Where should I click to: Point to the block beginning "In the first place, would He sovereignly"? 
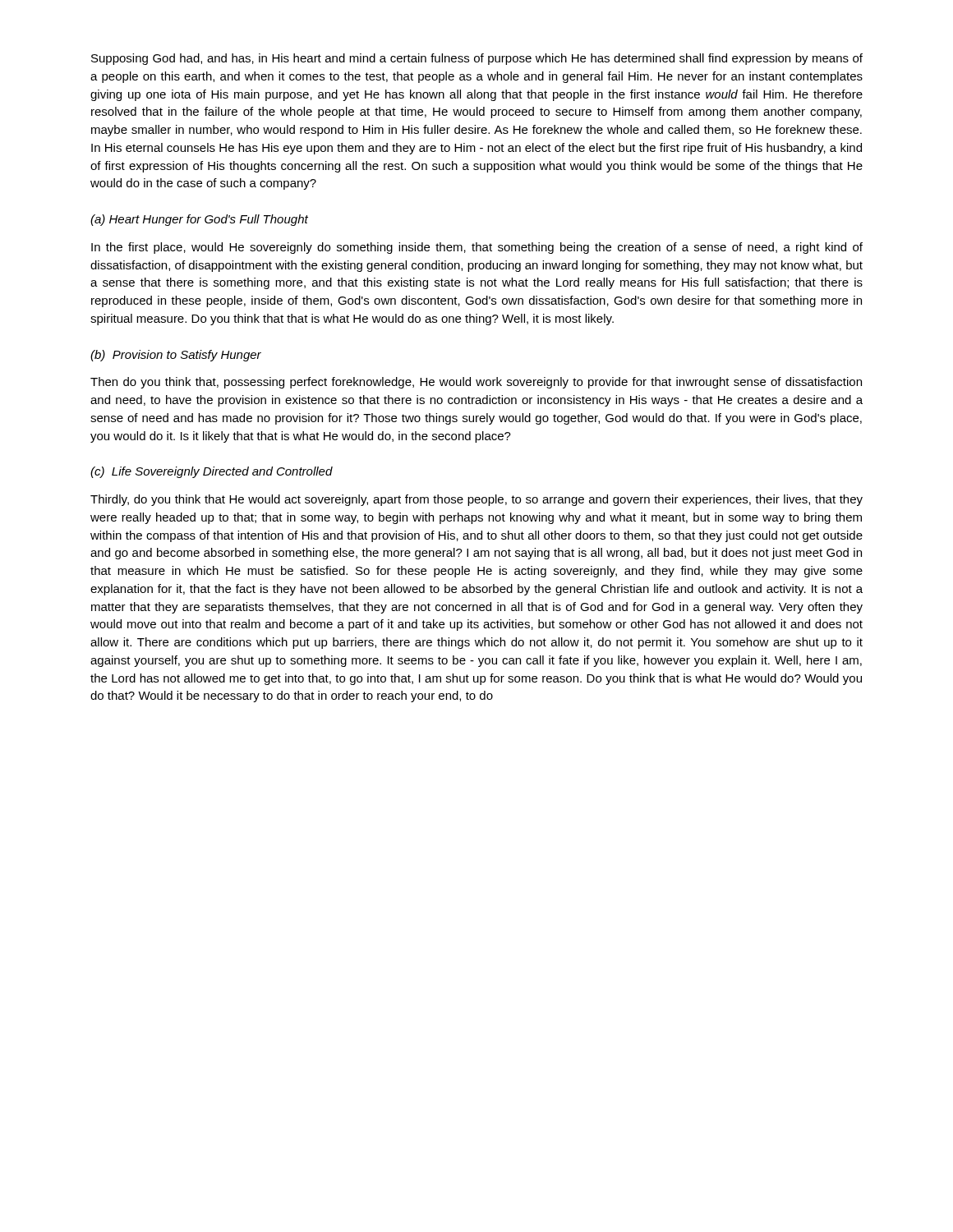coord(476,282)
